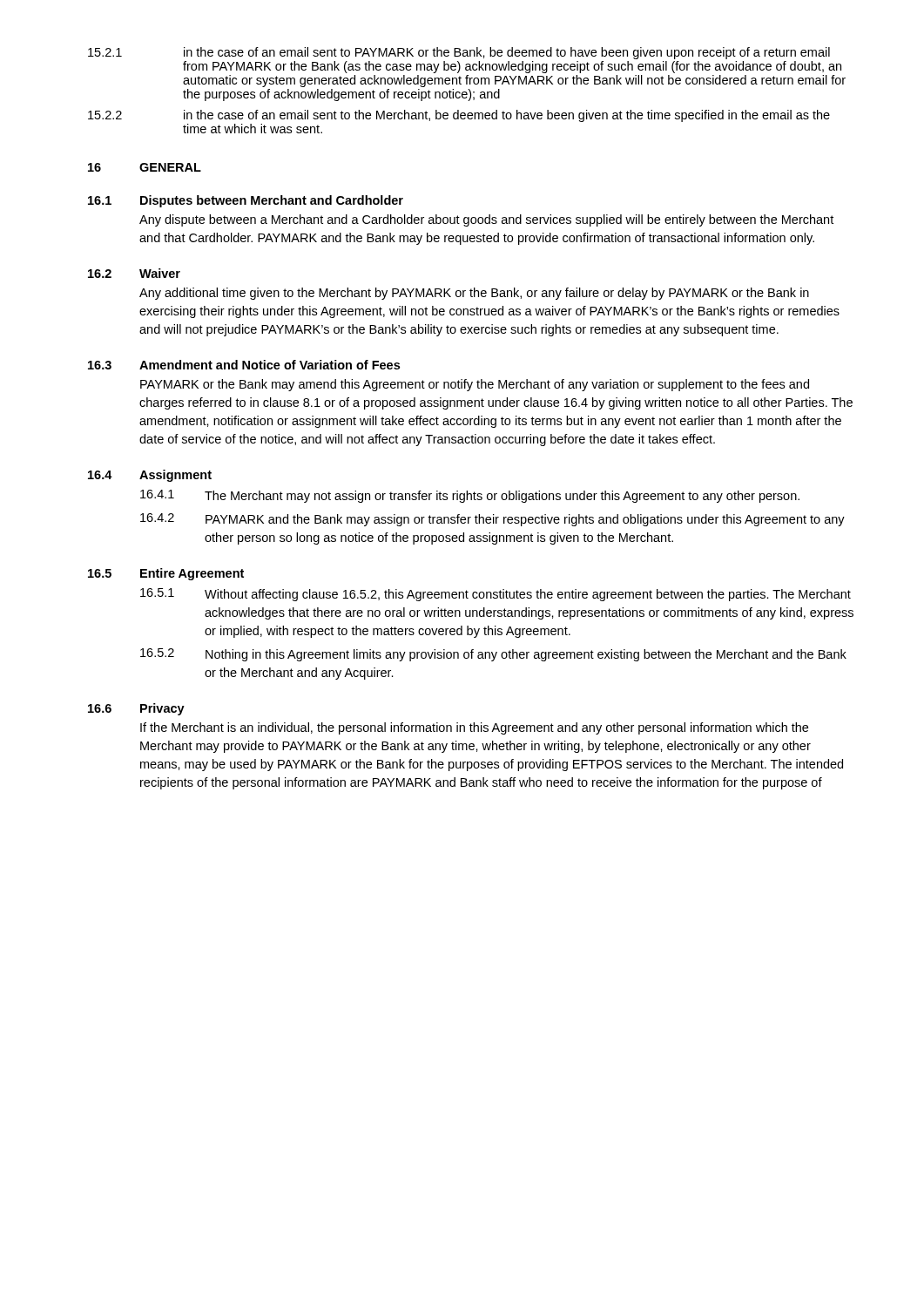Point to the block beginning "15.2.1 in the case of an email sent"
This screenshot has height=1307, width=924.
pos(471,73)
